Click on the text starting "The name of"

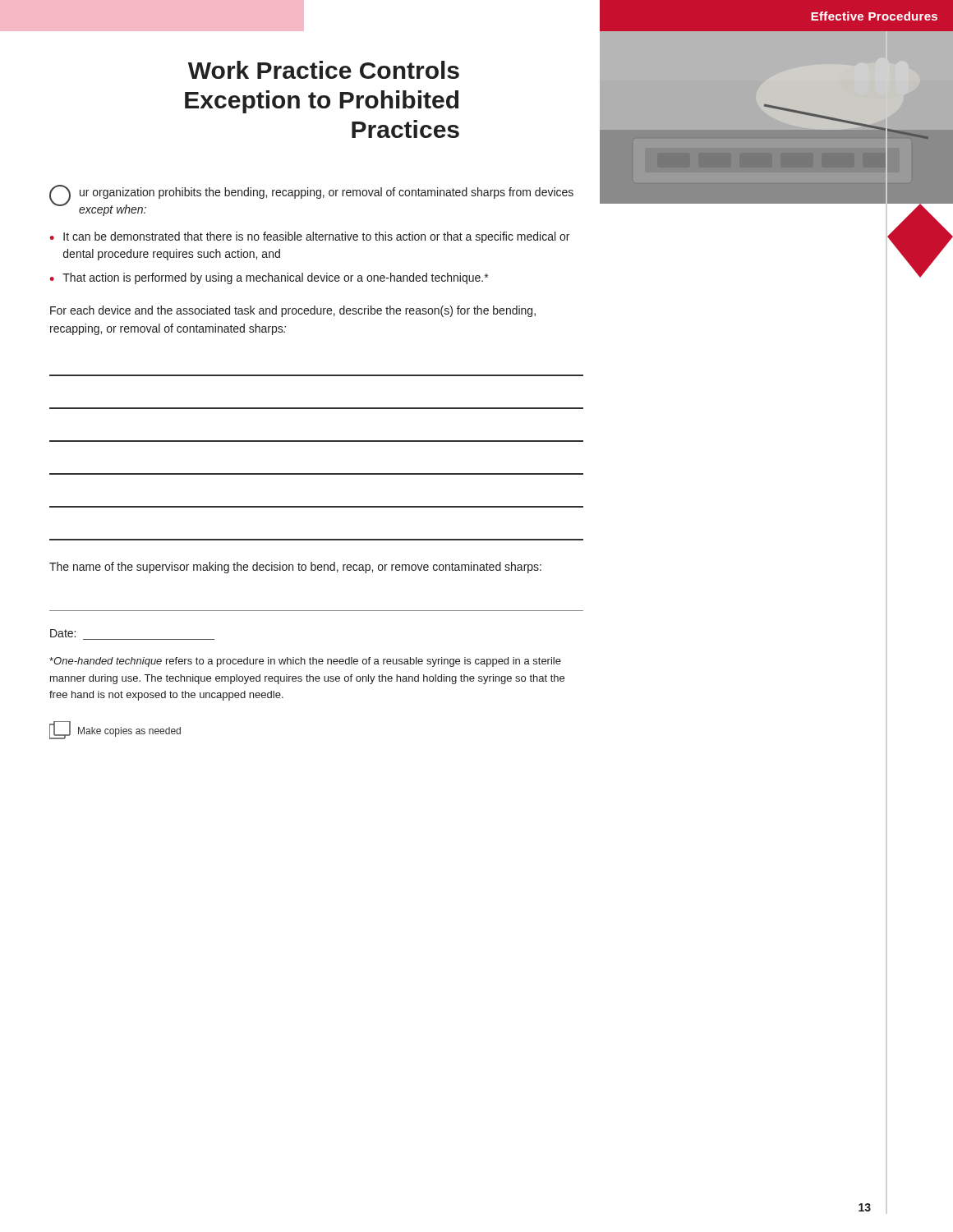[x=296, y=567]
